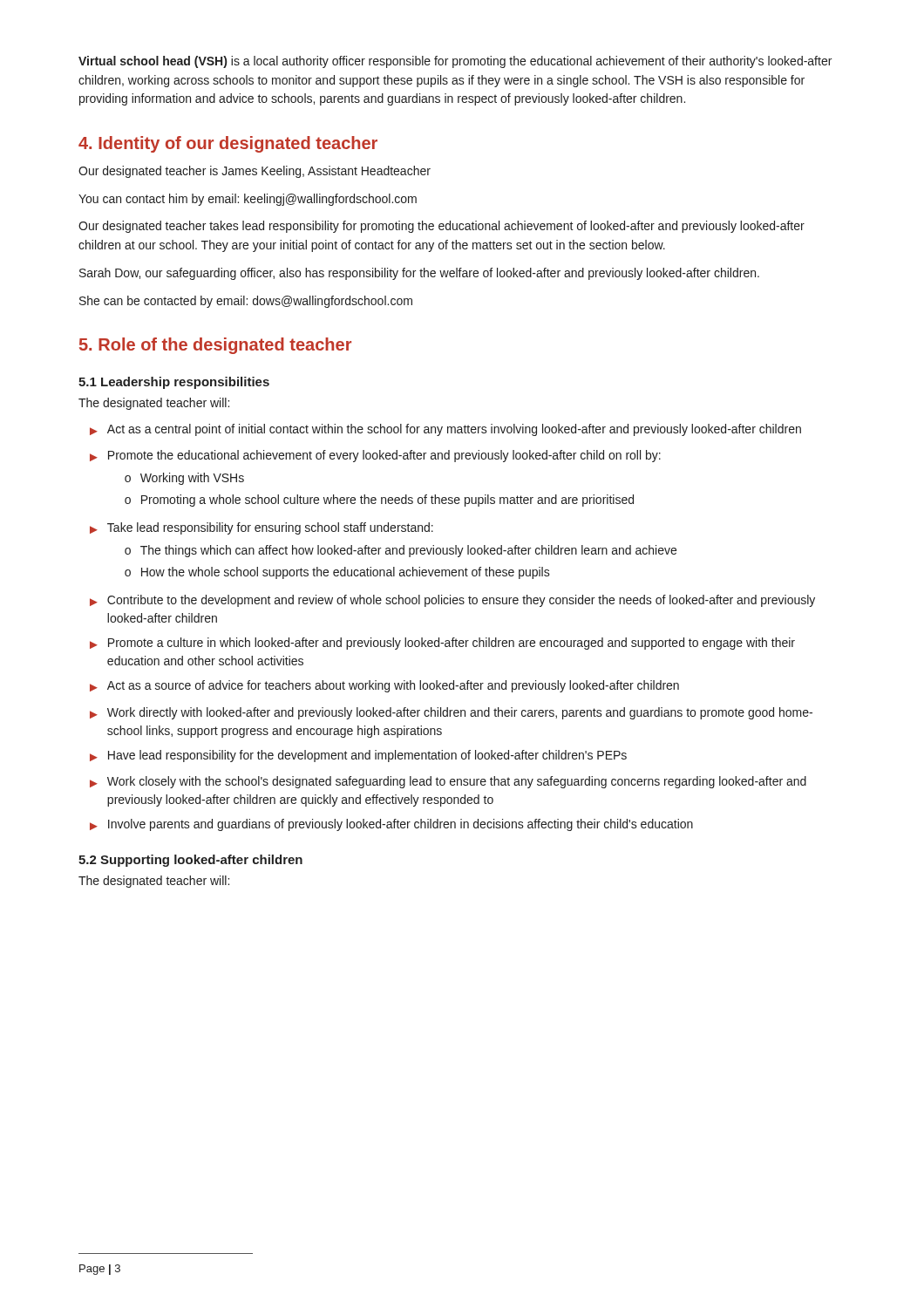Locate the region starting "► Act as a source of advice for"

(x=466, y=687)
